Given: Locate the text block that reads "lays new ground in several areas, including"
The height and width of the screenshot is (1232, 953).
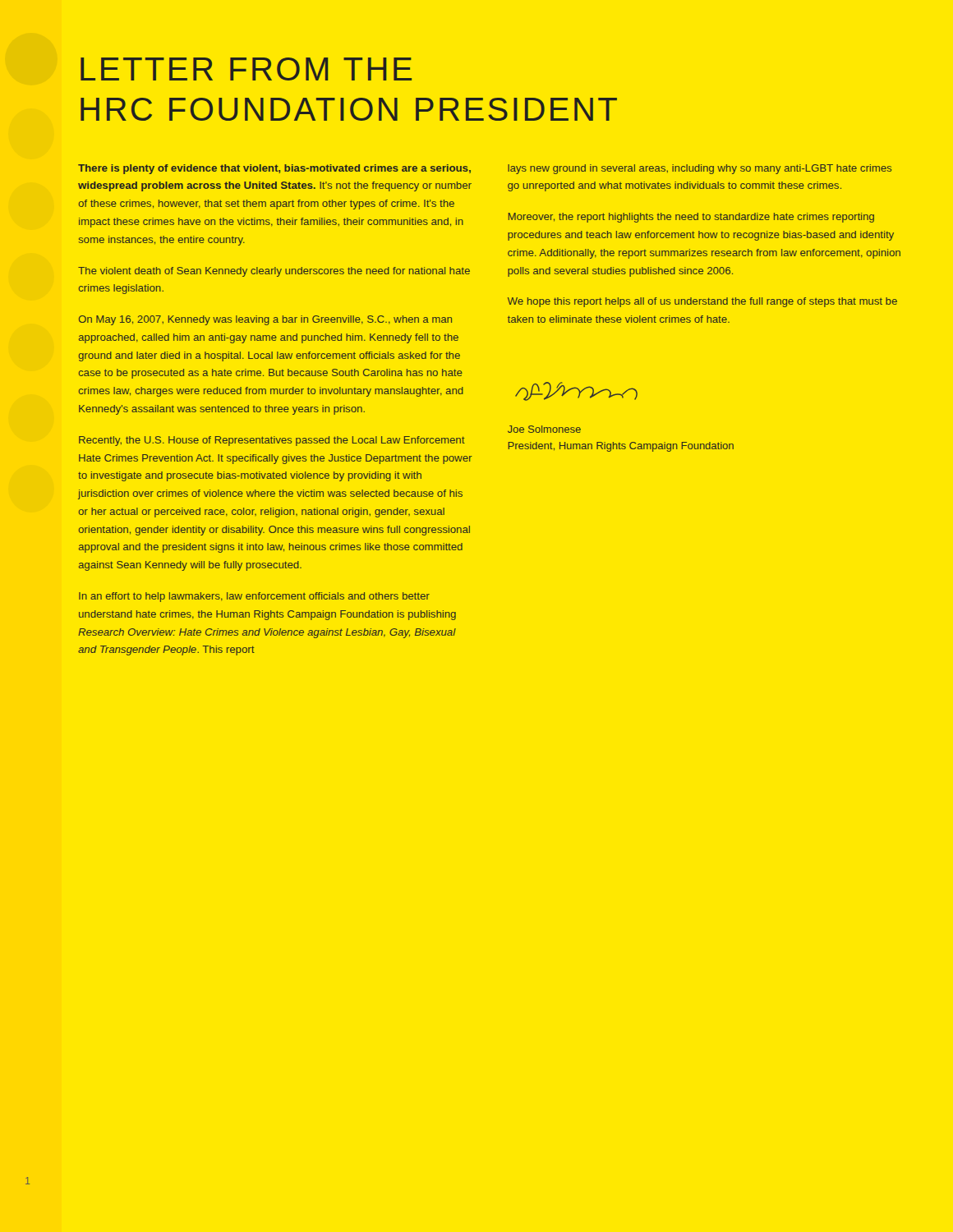Looking at the screenshot, I should pos(706,244).
